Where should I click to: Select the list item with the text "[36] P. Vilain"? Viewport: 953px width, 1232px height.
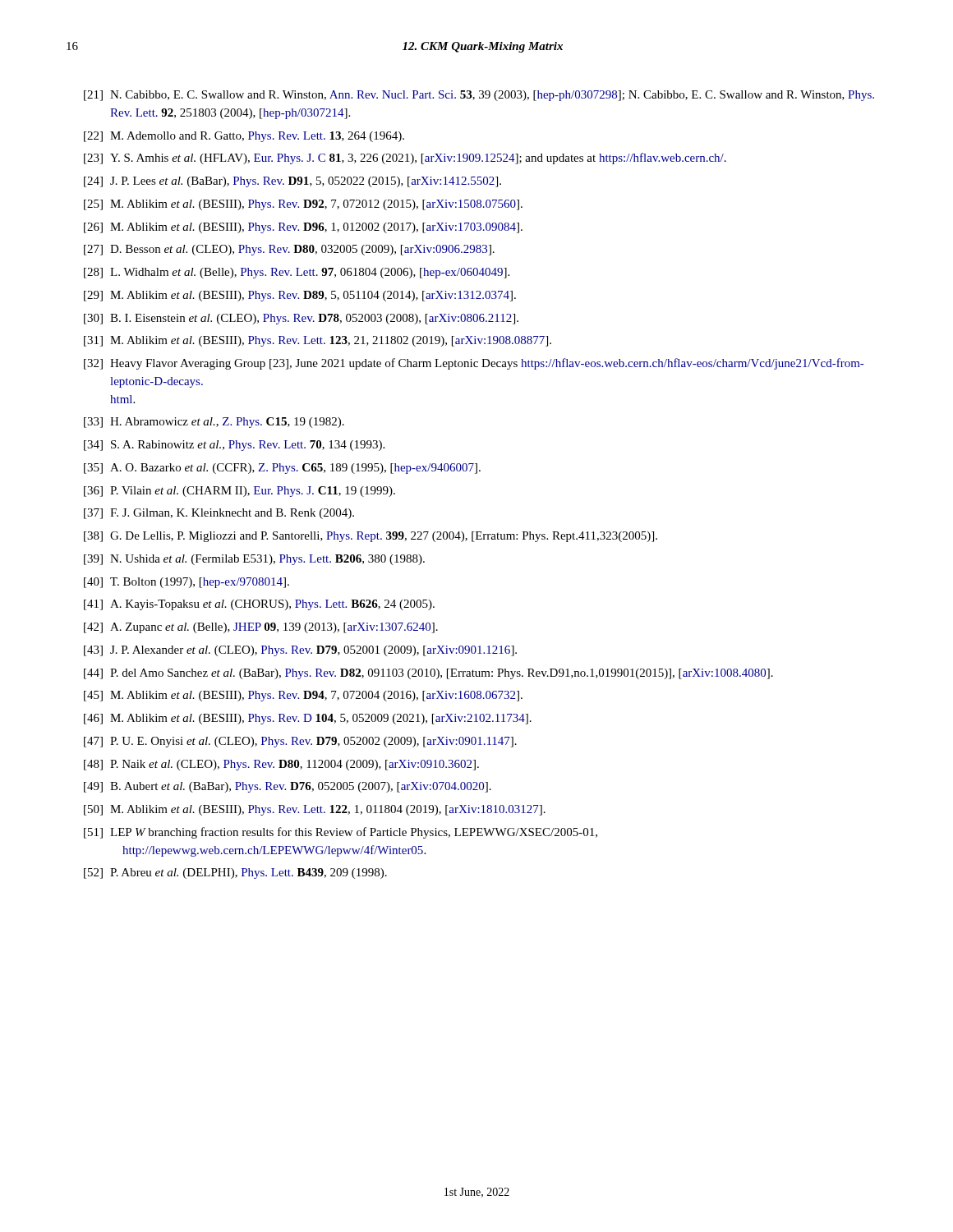point(239,492)
